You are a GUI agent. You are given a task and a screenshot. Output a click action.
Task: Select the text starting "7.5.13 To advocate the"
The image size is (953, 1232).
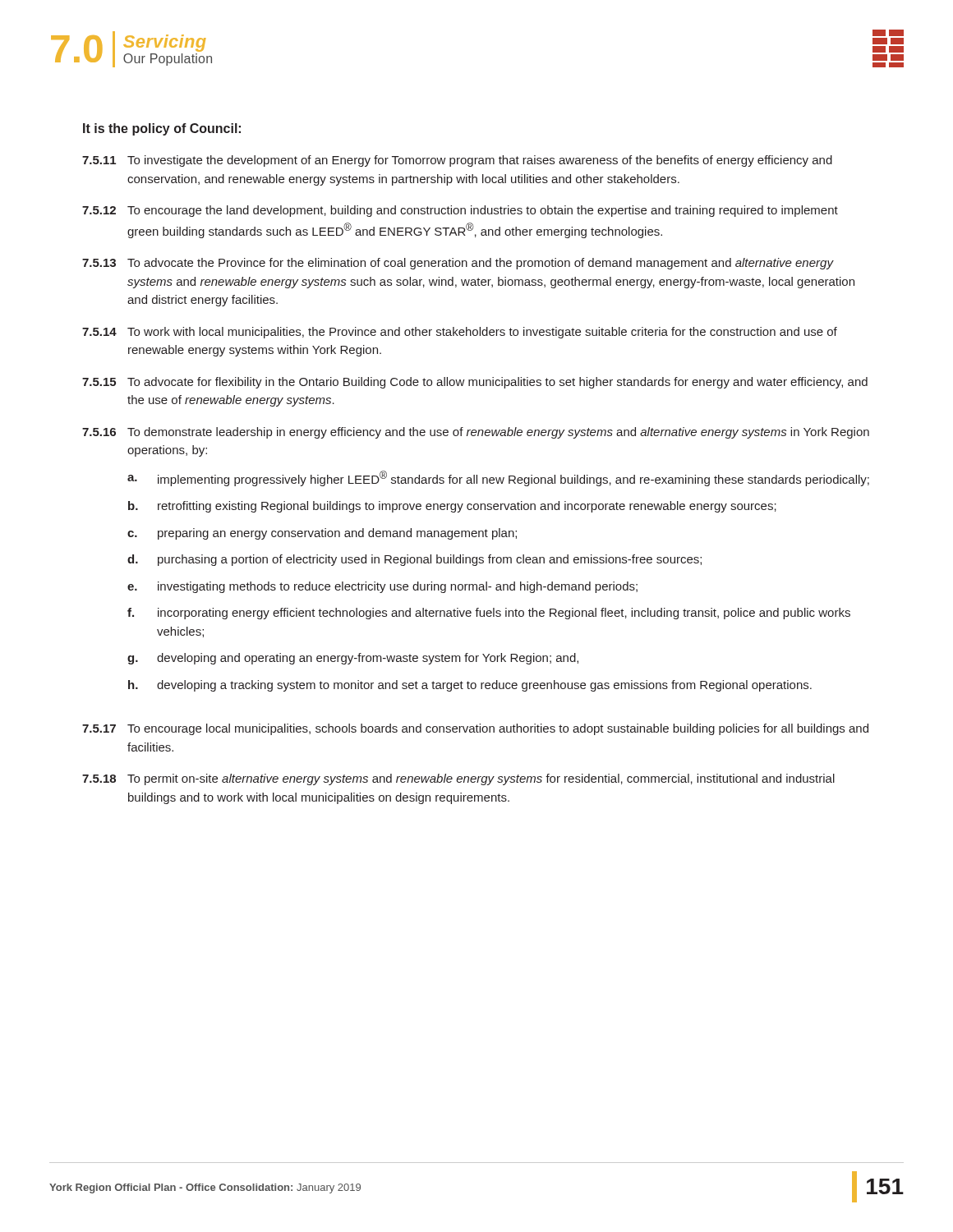click(x=476, y=282)
